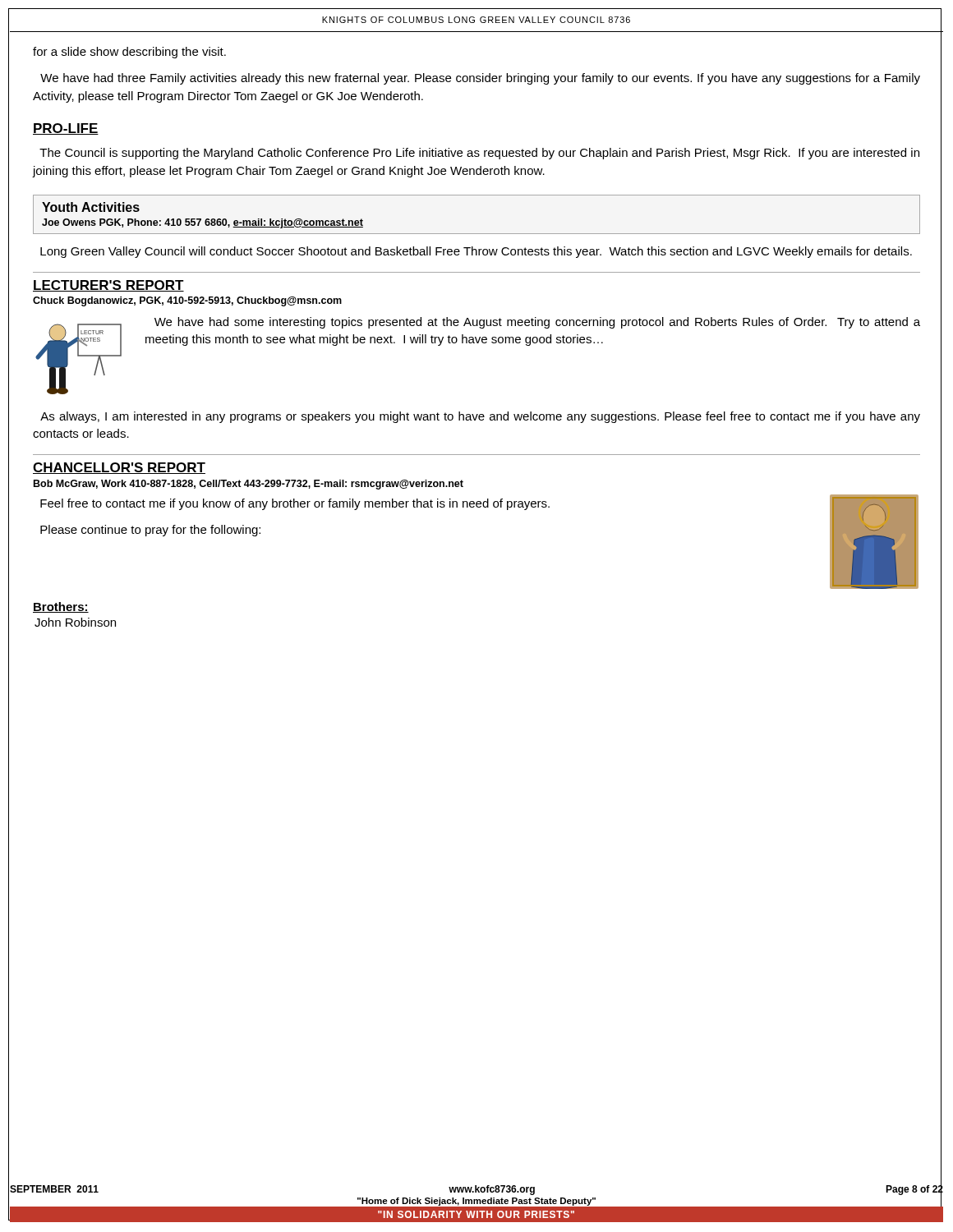Viewport: 953px width, 1232px height.
Task: Where does it say "Youth Activities"?
Action: click(x=91, y=207)
